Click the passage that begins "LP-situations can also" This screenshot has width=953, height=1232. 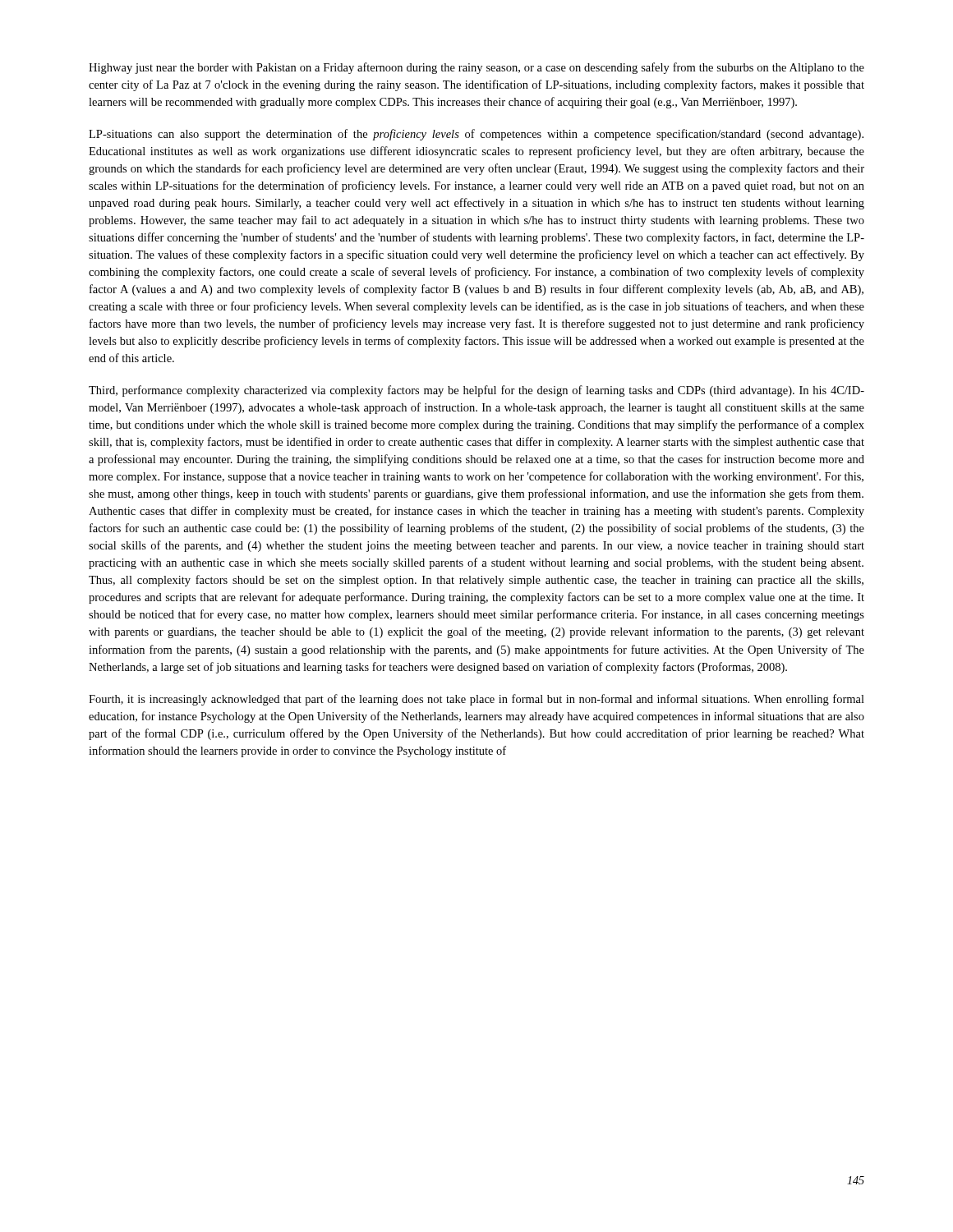click(476, 246)
